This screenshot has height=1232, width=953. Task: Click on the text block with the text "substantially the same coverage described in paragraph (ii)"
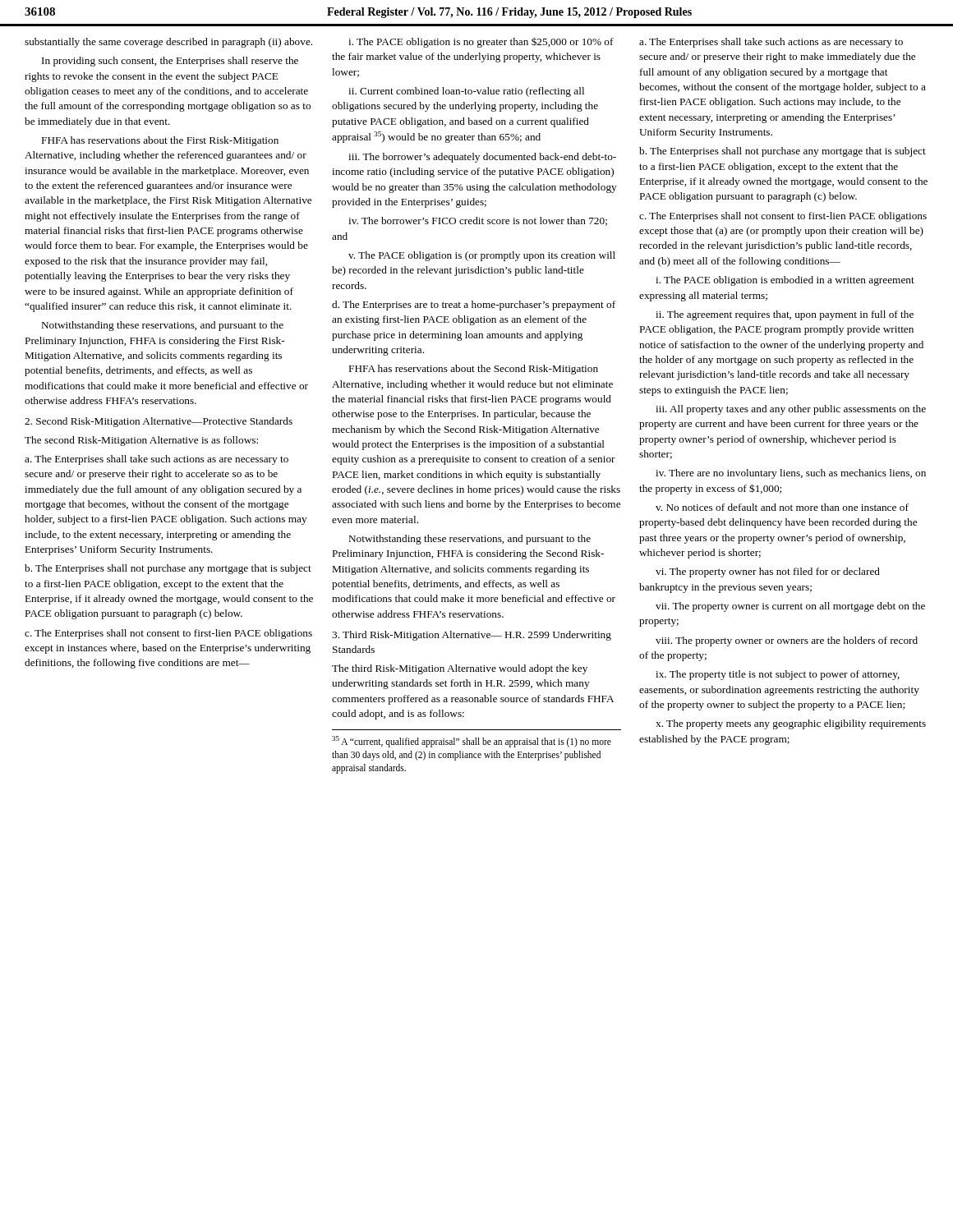coord(169,221)
